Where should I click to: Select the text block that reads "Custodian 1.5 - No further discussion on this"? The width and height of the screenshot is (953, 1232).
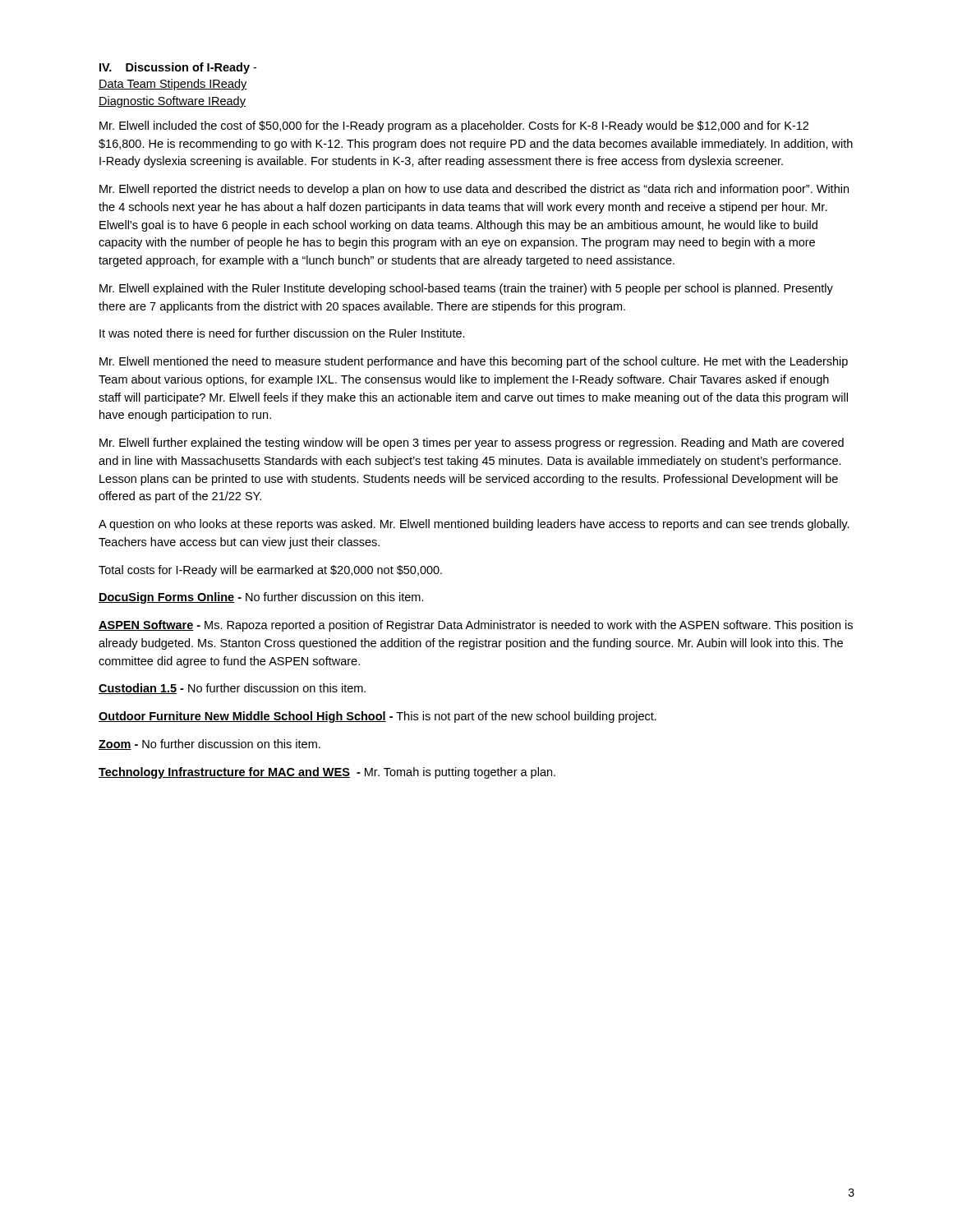(232, 689)
